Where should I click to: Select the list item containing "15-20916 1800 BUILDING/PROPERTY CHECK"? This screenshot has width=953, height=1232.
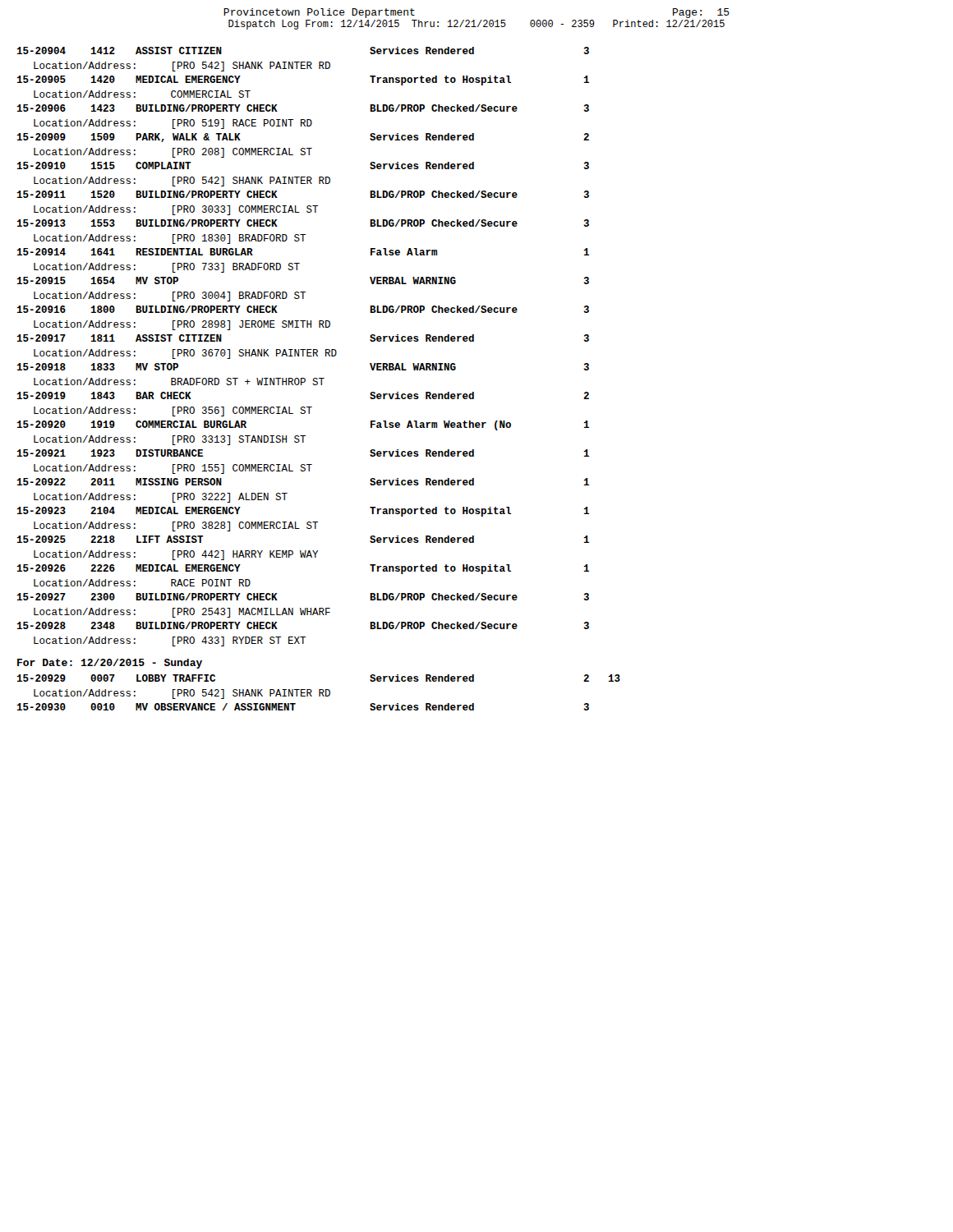point(476,318)
